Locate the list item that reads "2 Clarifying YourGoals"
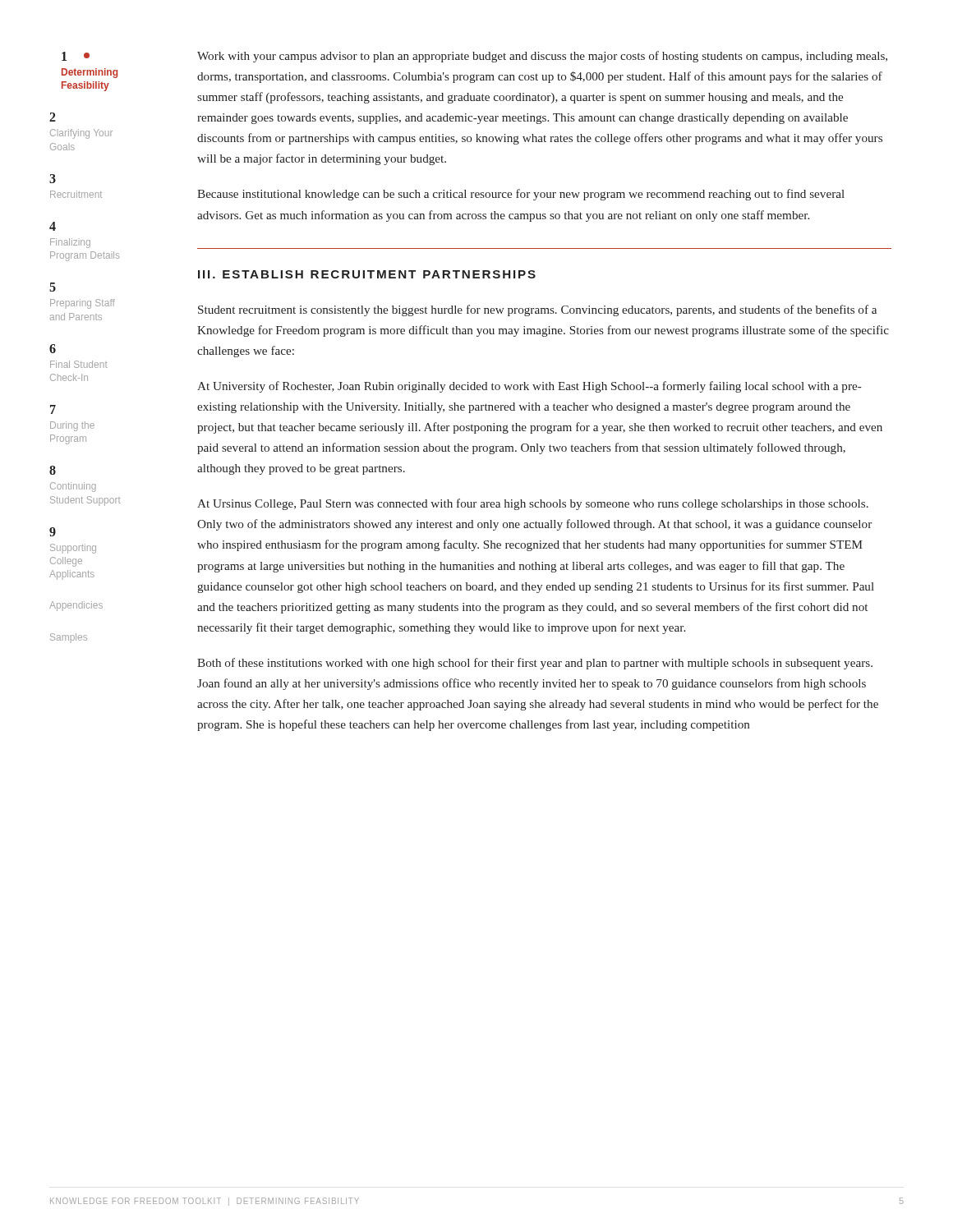 pyautogui.click(x=109, y=132)
